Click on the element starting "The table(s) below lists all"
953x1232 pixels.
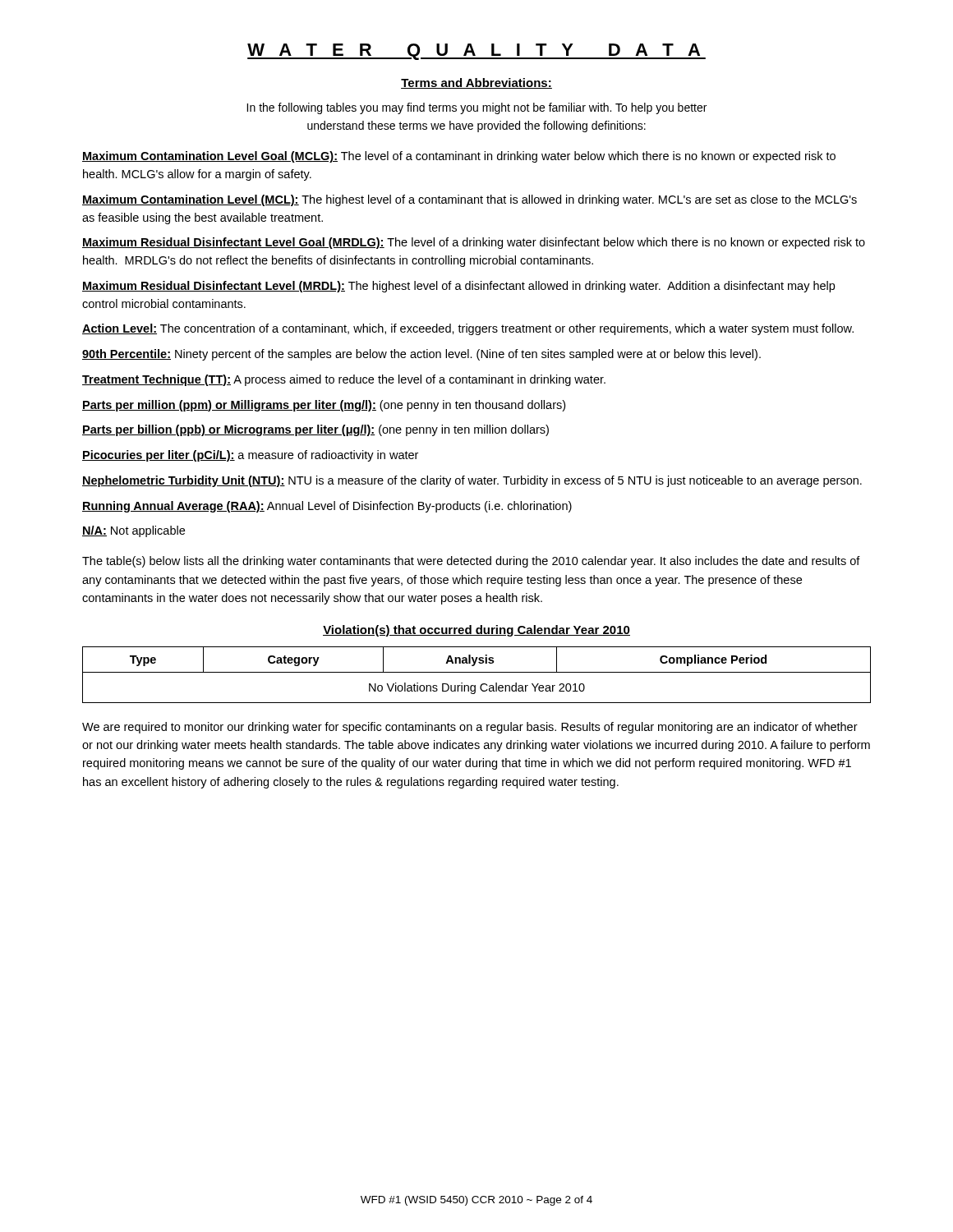[x=471, y=580]
